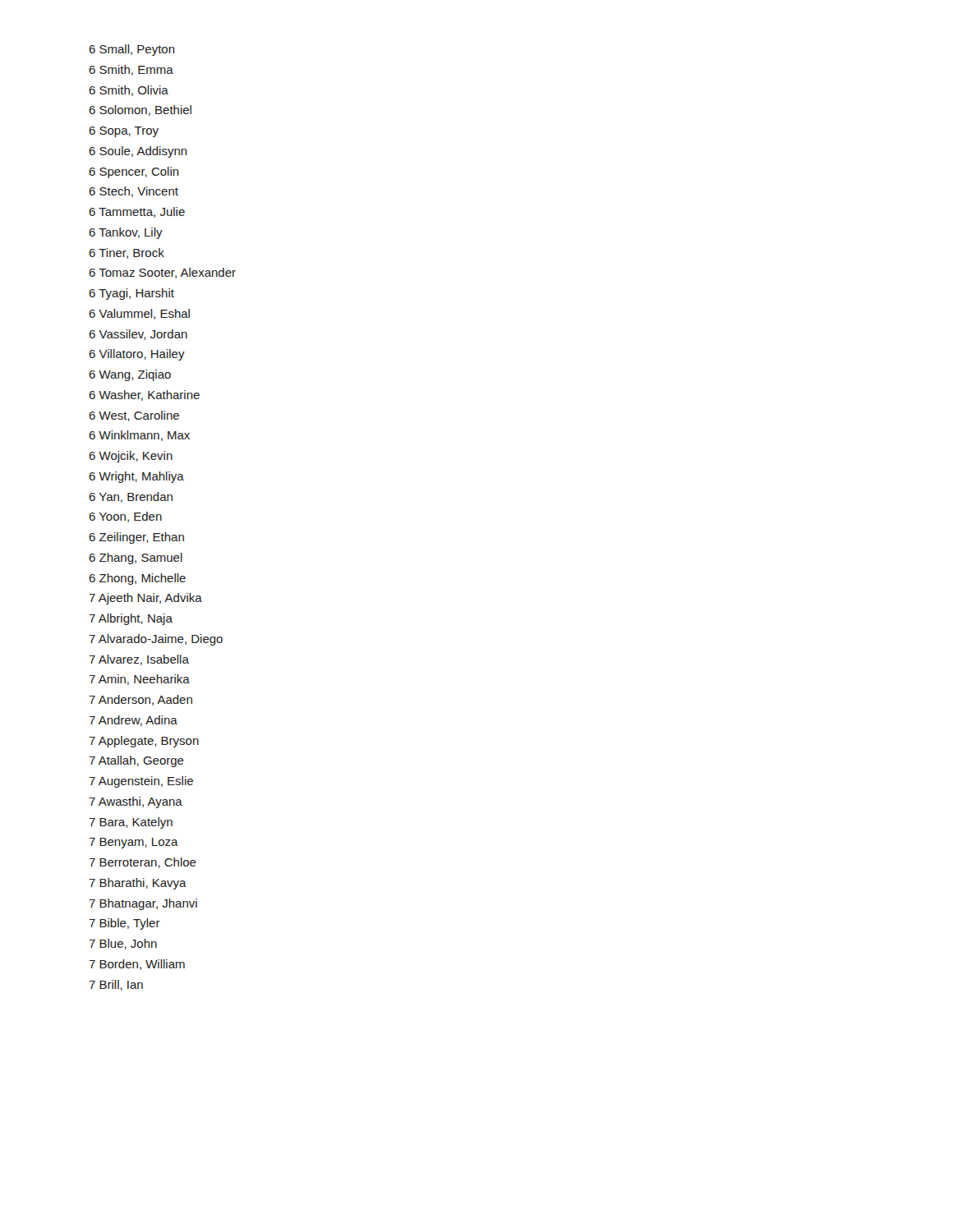The height and width of the screenshot is (1232, 953).
Task: Locate the block starting "6 Soule, Addisynn"
Action: 138,150
